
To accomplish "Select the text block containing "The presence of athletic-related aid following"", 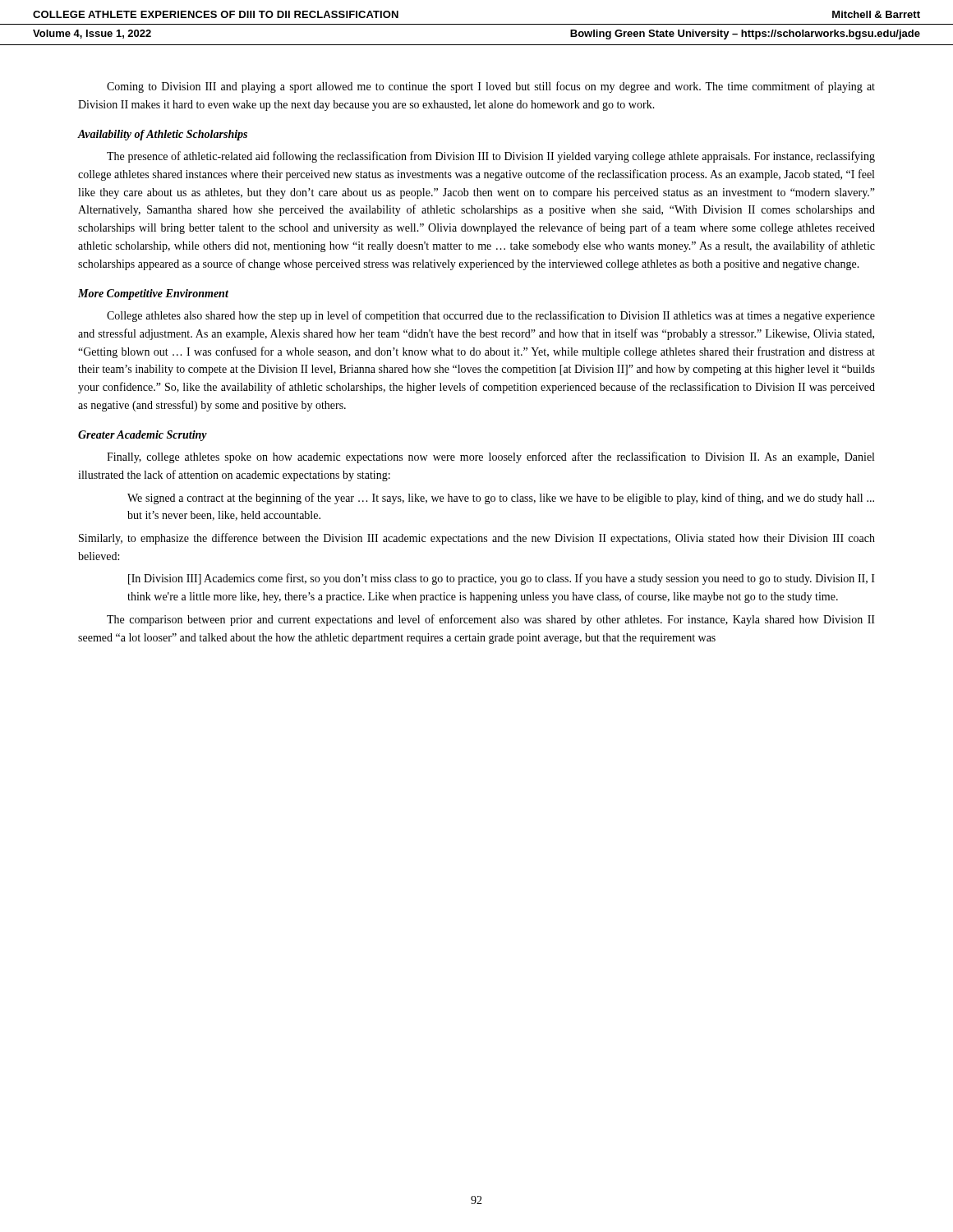I will tap(476, 210).
